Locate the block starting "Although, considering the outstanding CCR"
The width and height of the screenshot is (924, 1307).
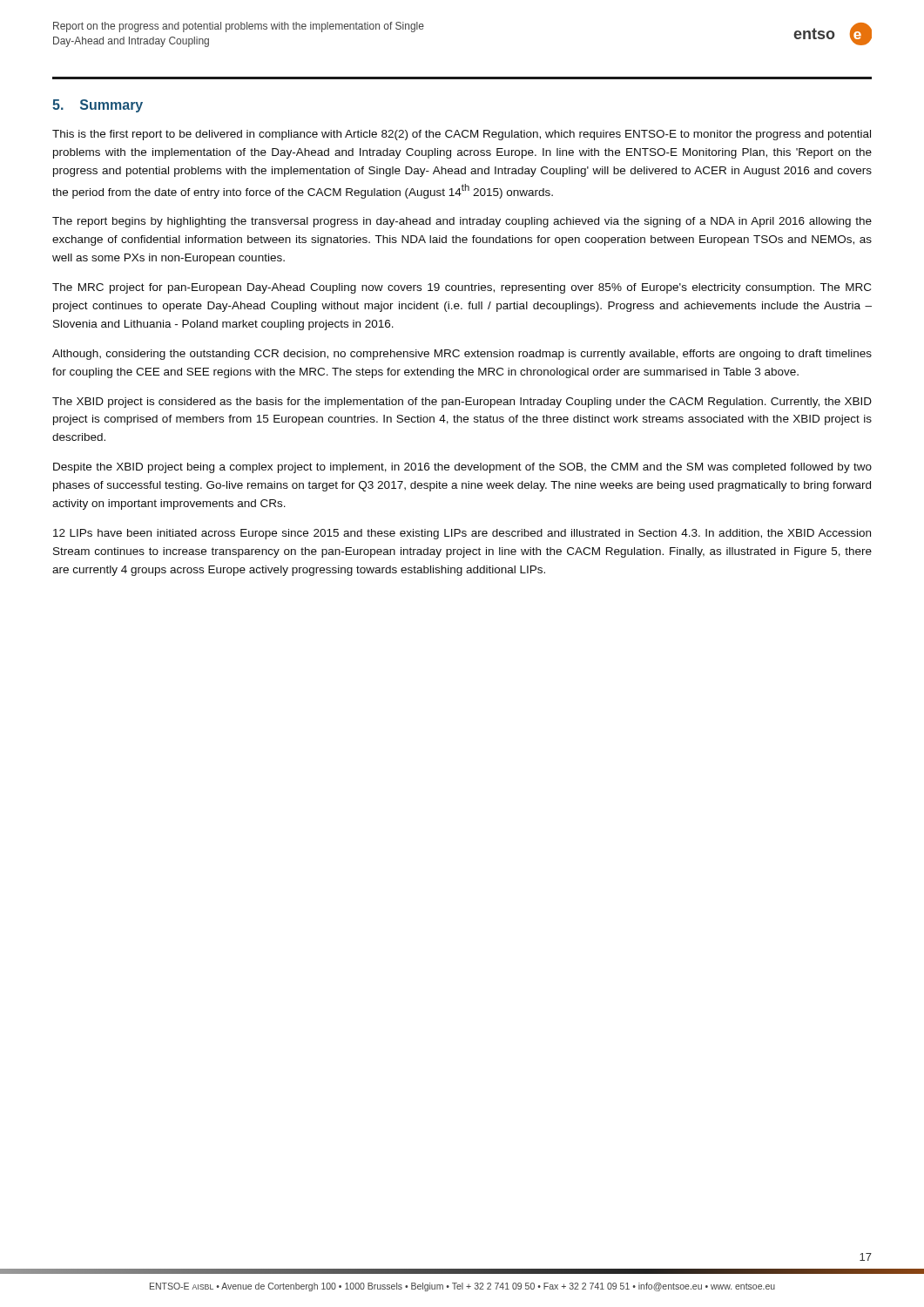point(462,362)
